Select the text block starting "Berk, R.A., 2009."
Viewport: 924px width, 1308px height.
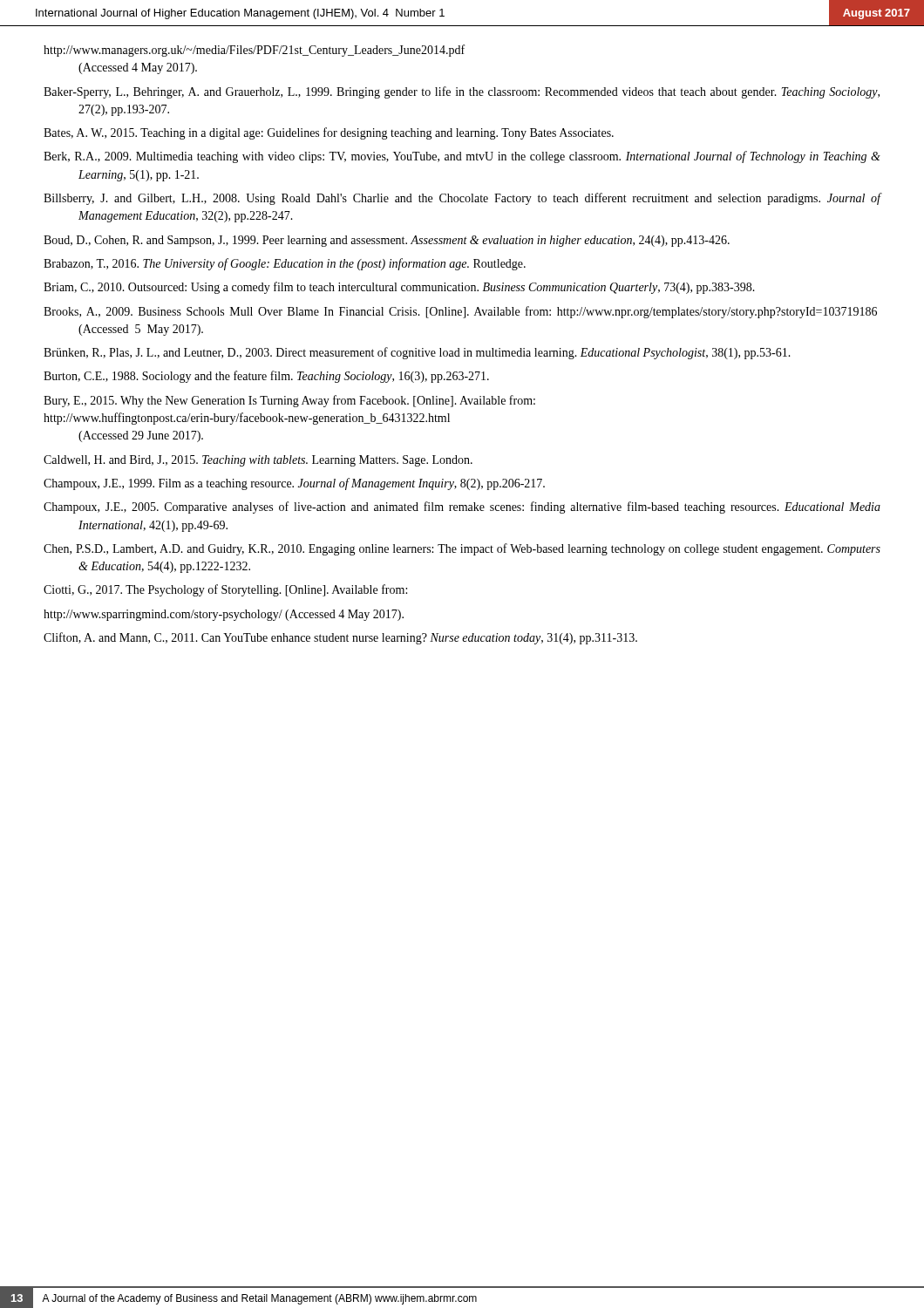462,166
